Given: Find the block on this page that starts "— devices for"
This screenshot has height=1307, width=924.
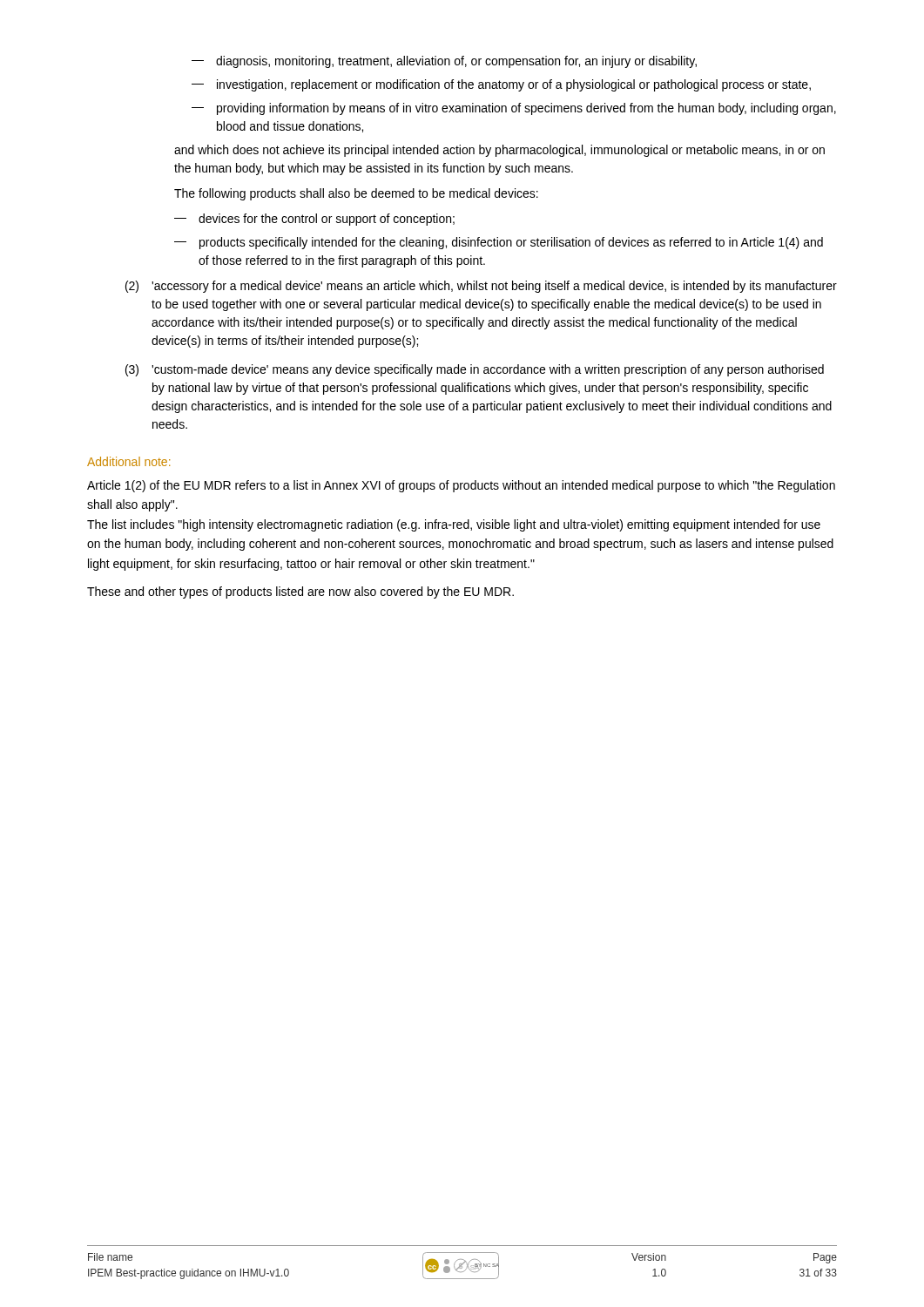Looking at the screenshot, I should 314,220.
